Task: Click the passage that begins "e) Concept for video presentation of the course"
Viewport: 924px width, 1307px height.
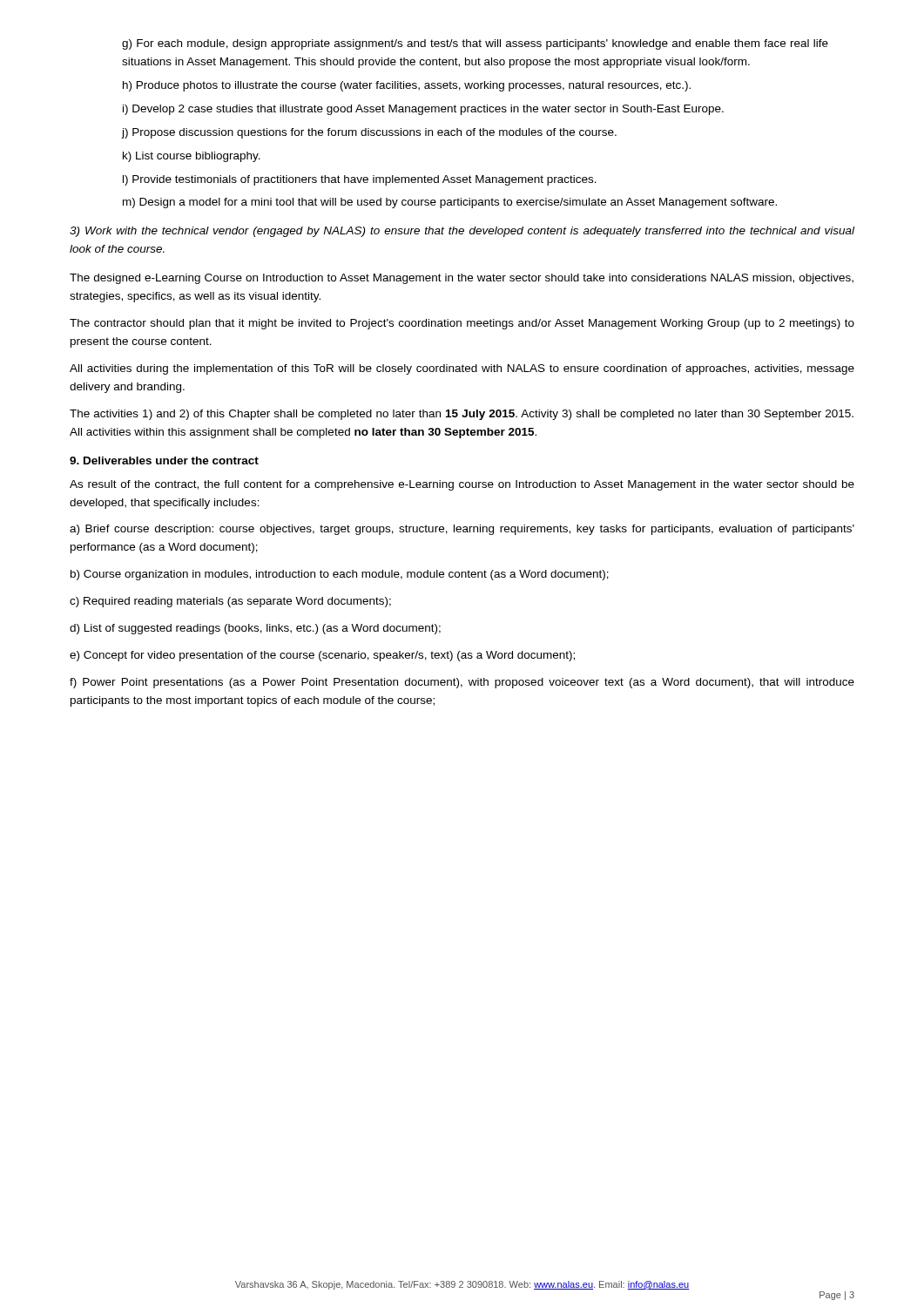Action: click(x=462, y=656)
